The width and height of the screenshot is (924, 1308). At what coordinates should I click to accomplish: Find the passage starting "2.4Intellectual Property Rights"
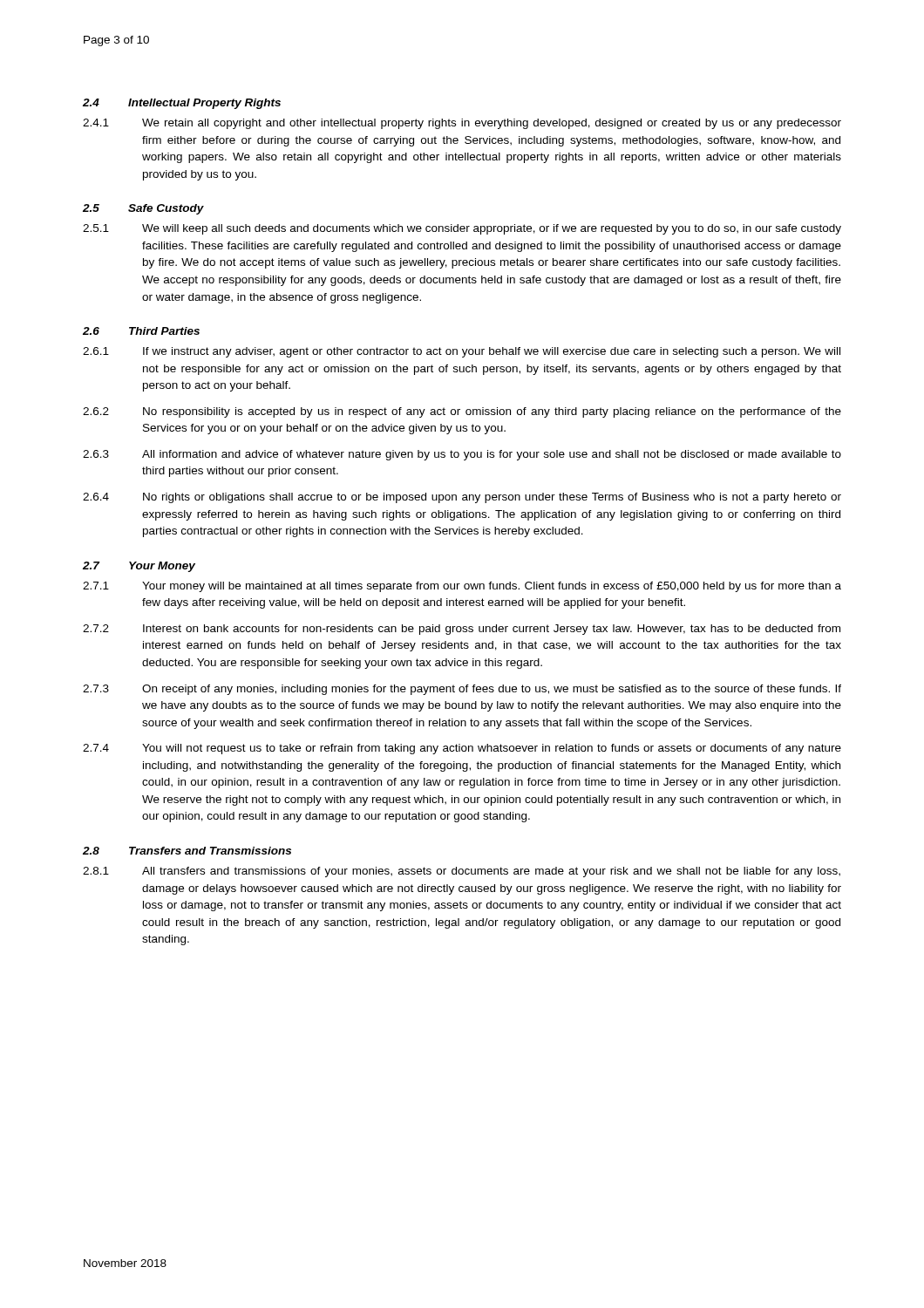pos(182,102)
